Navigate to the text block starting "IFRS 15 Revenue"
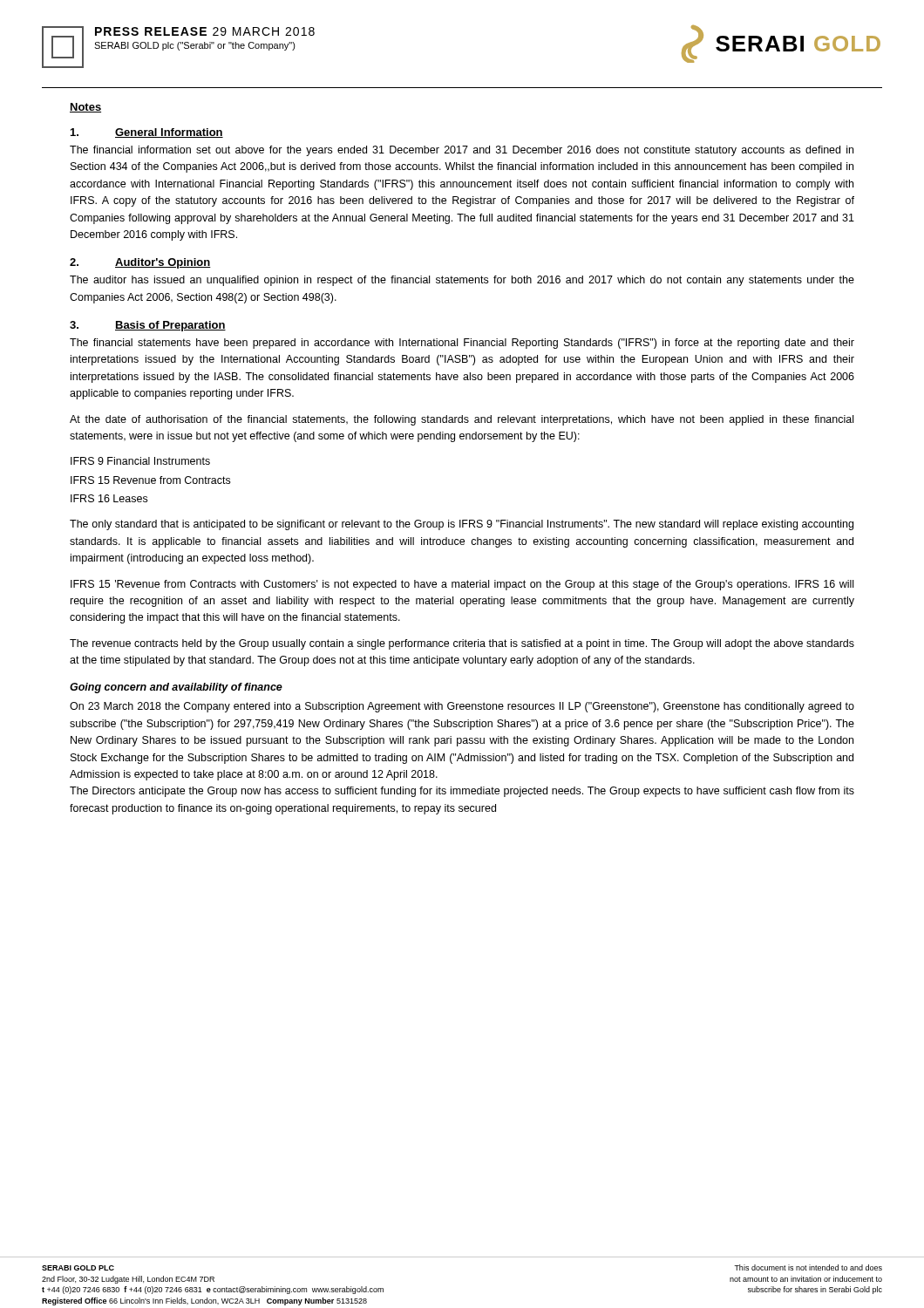Image resolution: width=924 pixels, height=1308 pixels. 150,480
